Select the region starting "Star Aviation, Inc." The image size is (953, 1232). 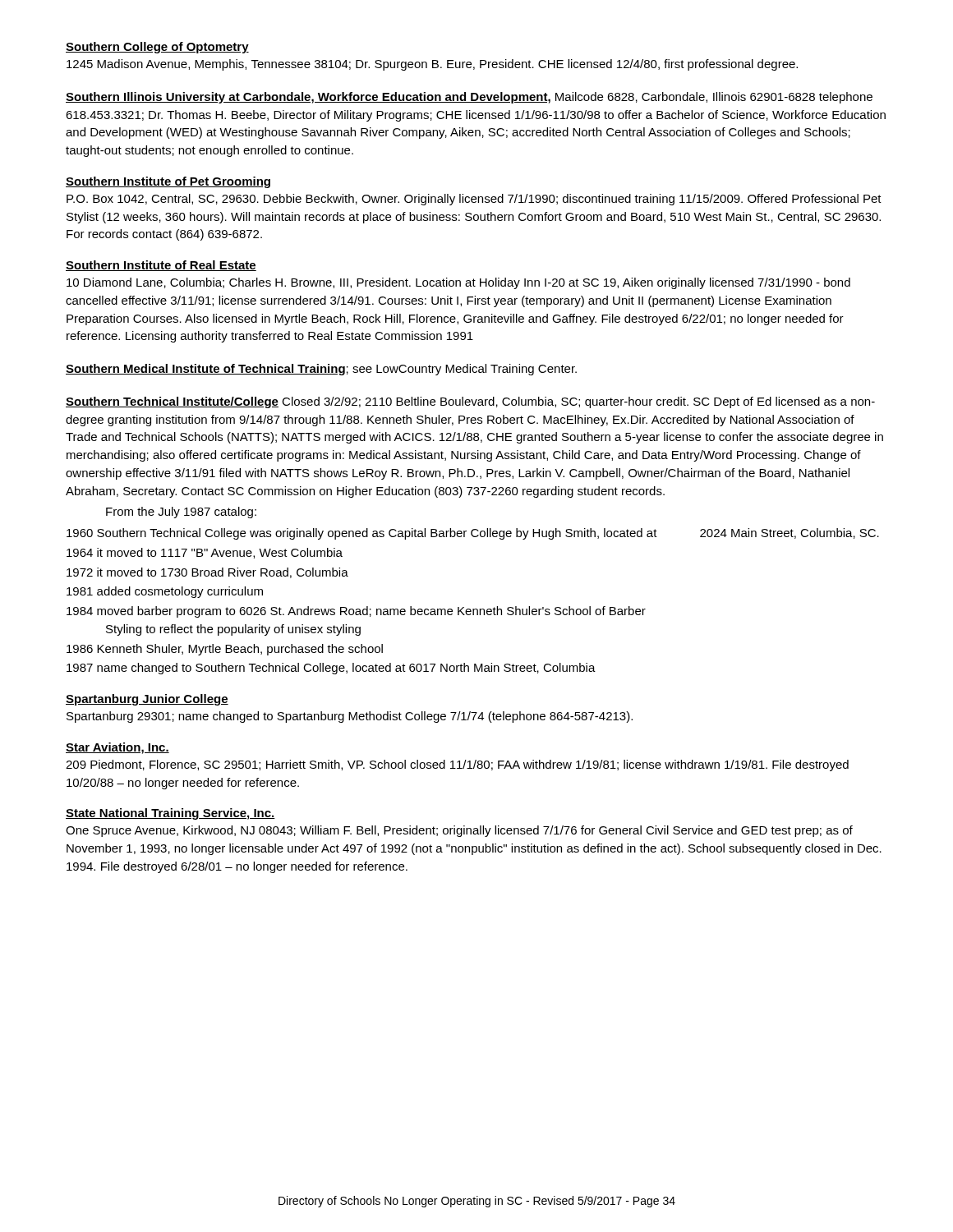click(117, 747)
